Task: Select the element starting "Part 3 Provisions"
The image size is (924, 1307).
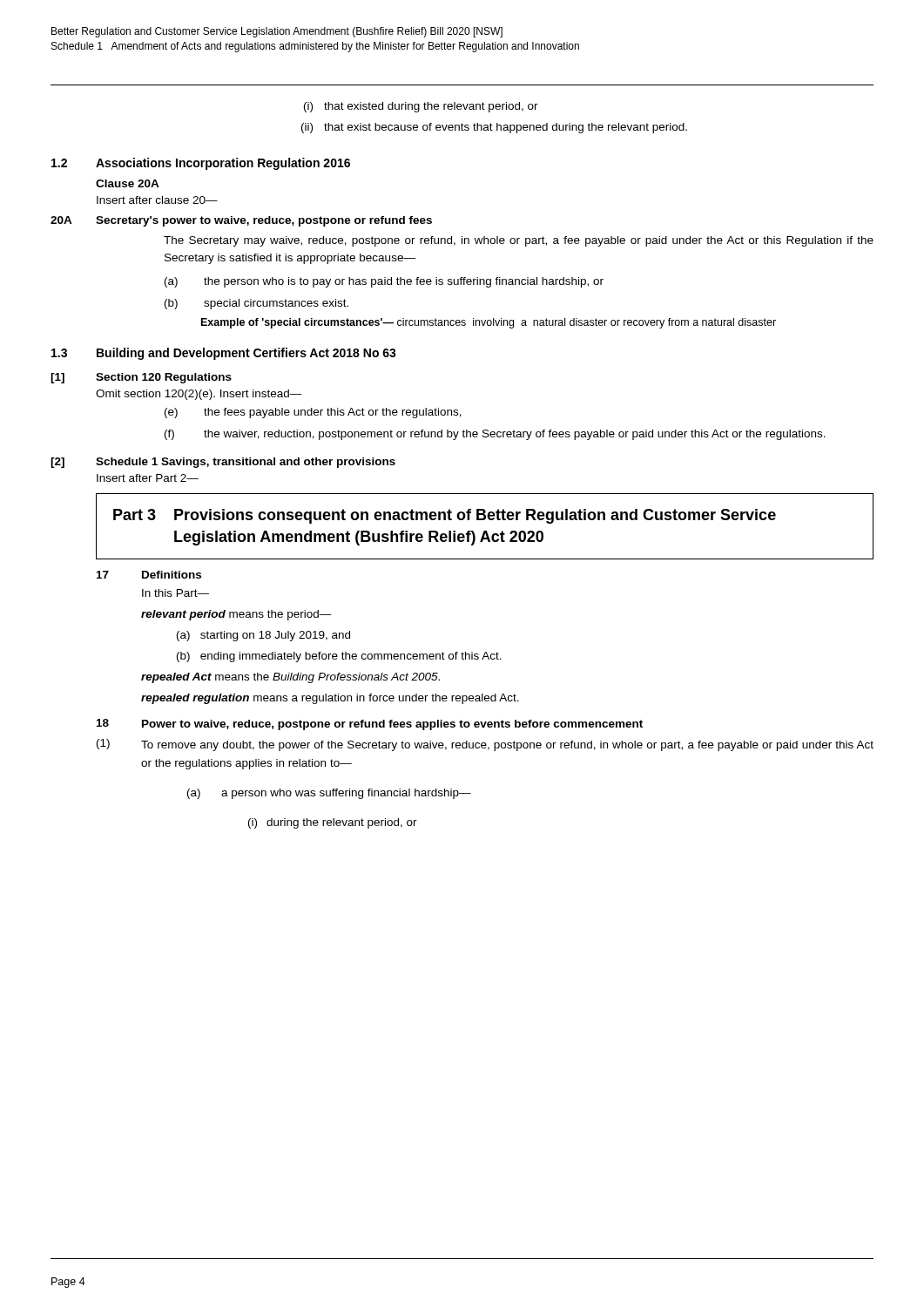Action: pyautogui.click(x=485, y=526)
